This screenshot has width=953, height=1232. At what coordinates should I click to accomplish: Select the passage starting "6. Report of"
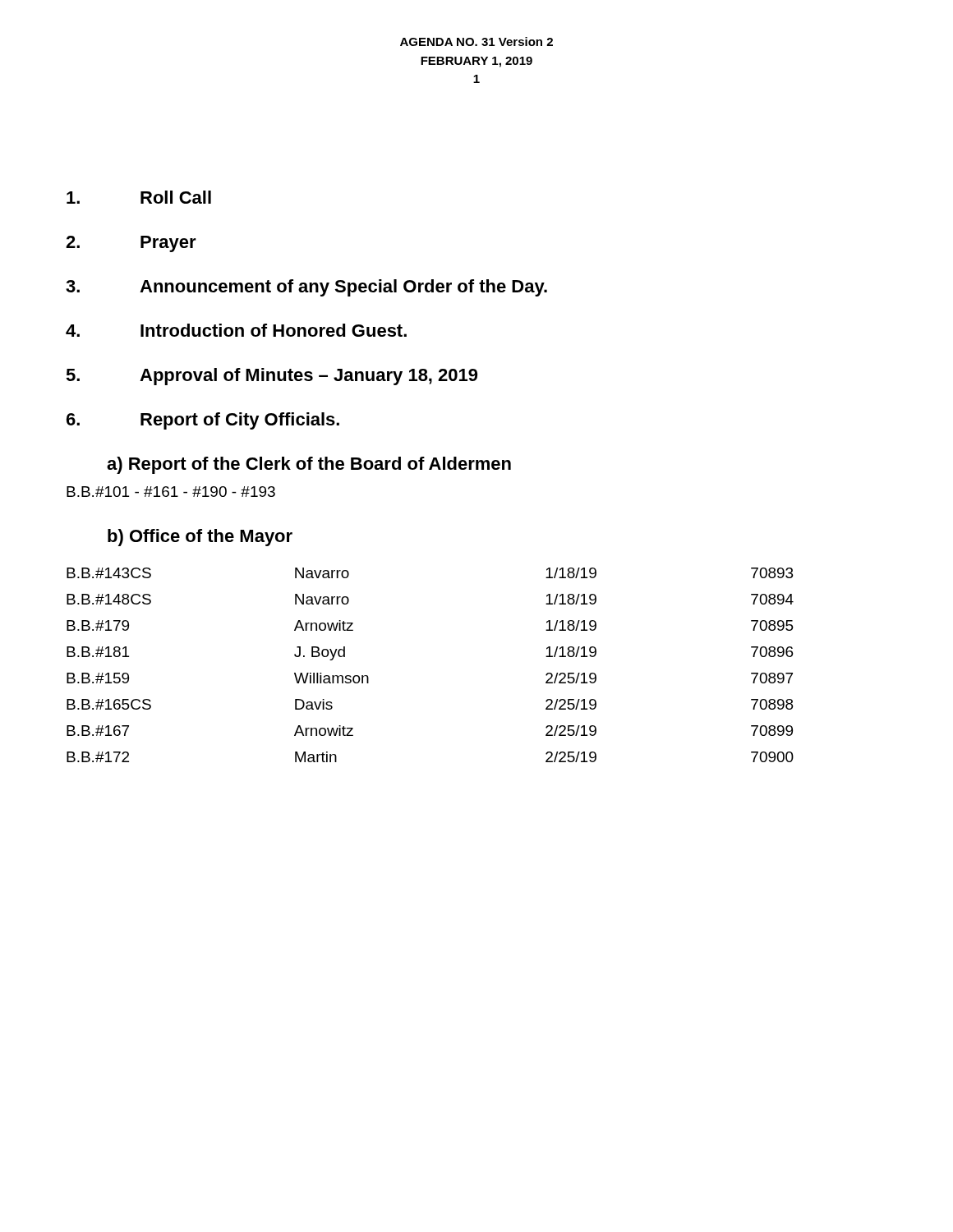click(x=203, y=419)
